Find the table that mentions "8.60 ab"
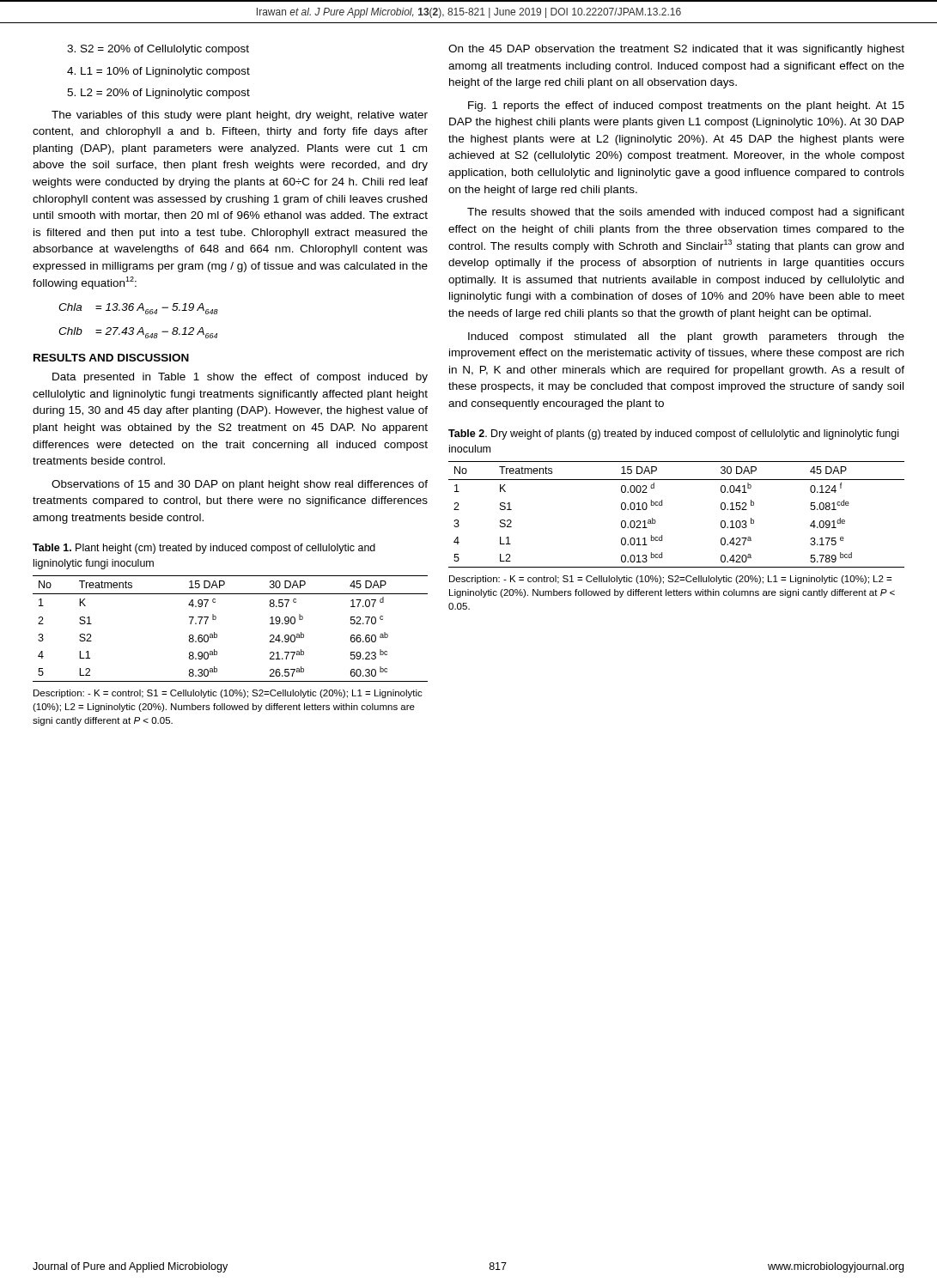The image size is (937, 1288). [230, 652]
